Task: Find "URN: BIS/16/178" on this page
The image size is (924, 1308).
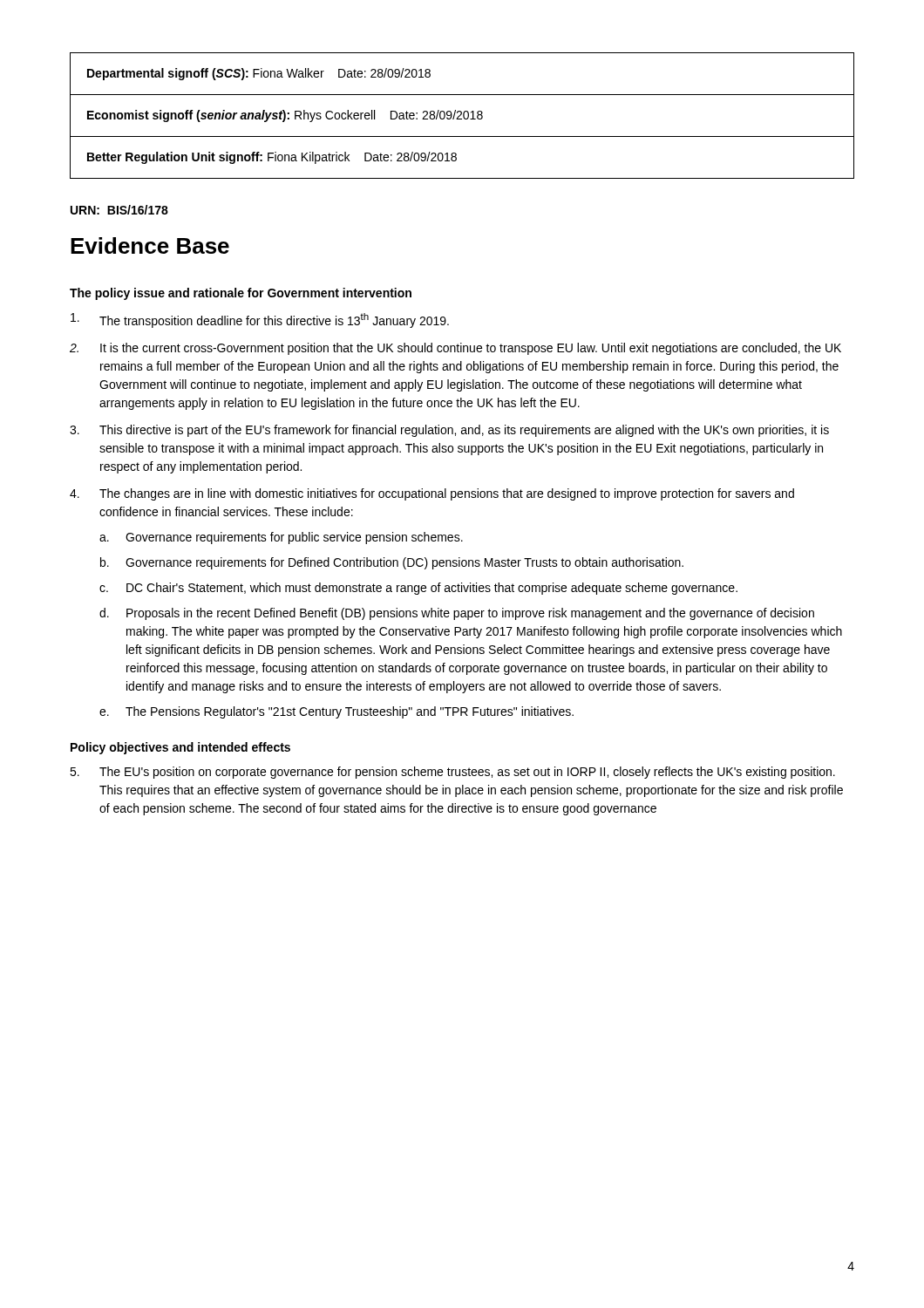Action: point(119,210)
